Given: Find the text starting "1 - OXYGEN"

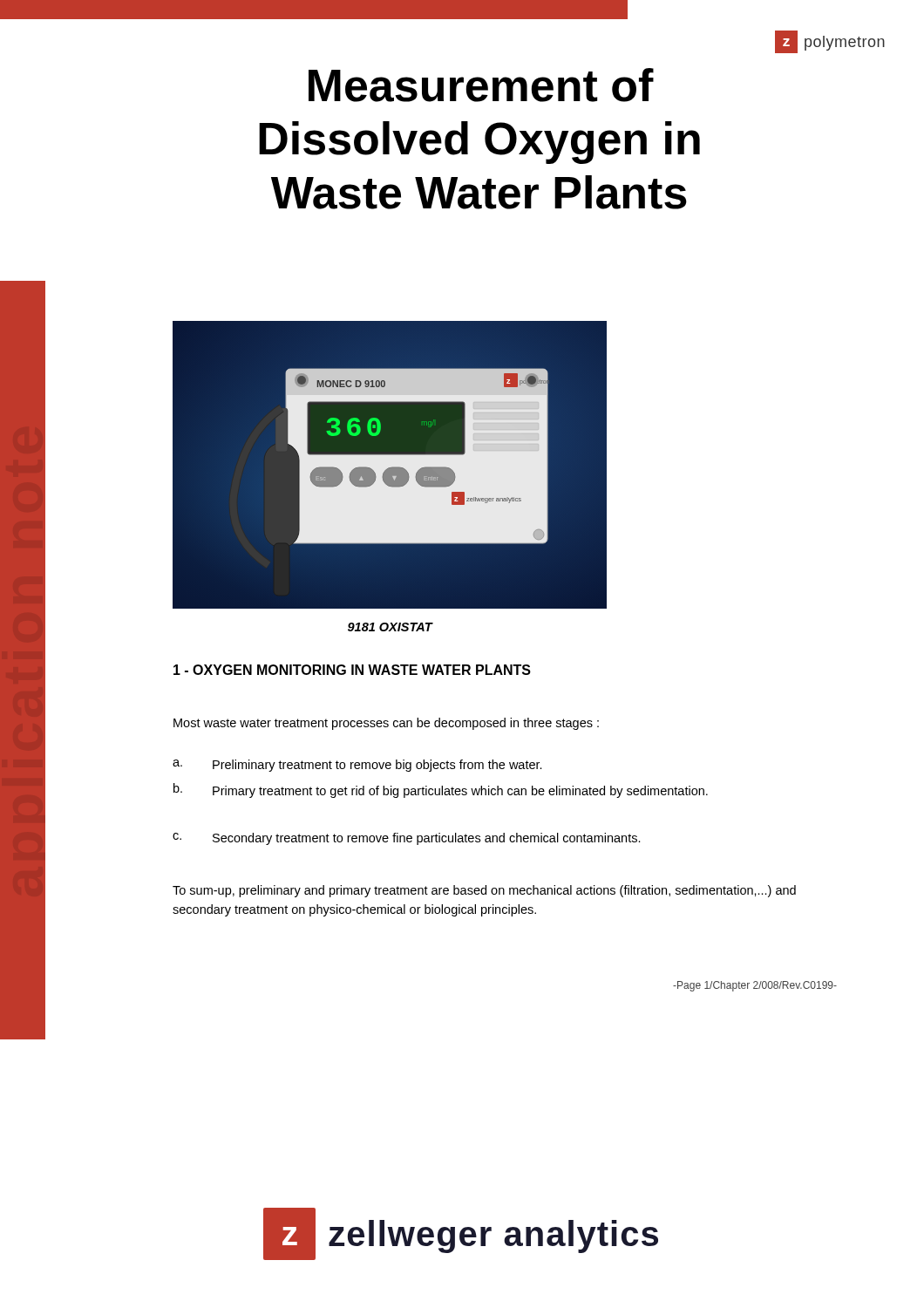Looking at the screenshot, I should click(x=352, y=670).
